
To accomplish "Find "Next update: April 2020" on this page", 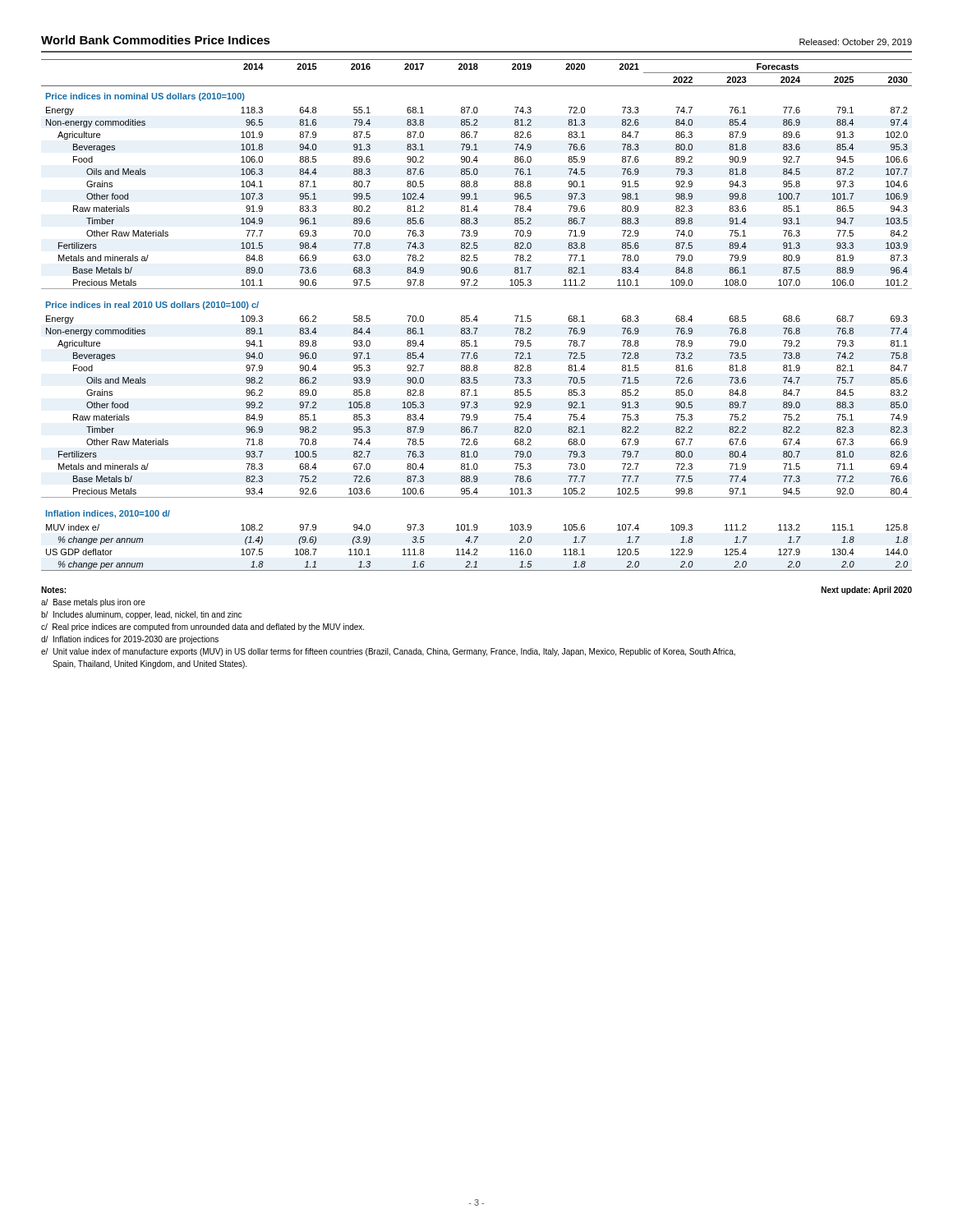I will click(866, 590).
